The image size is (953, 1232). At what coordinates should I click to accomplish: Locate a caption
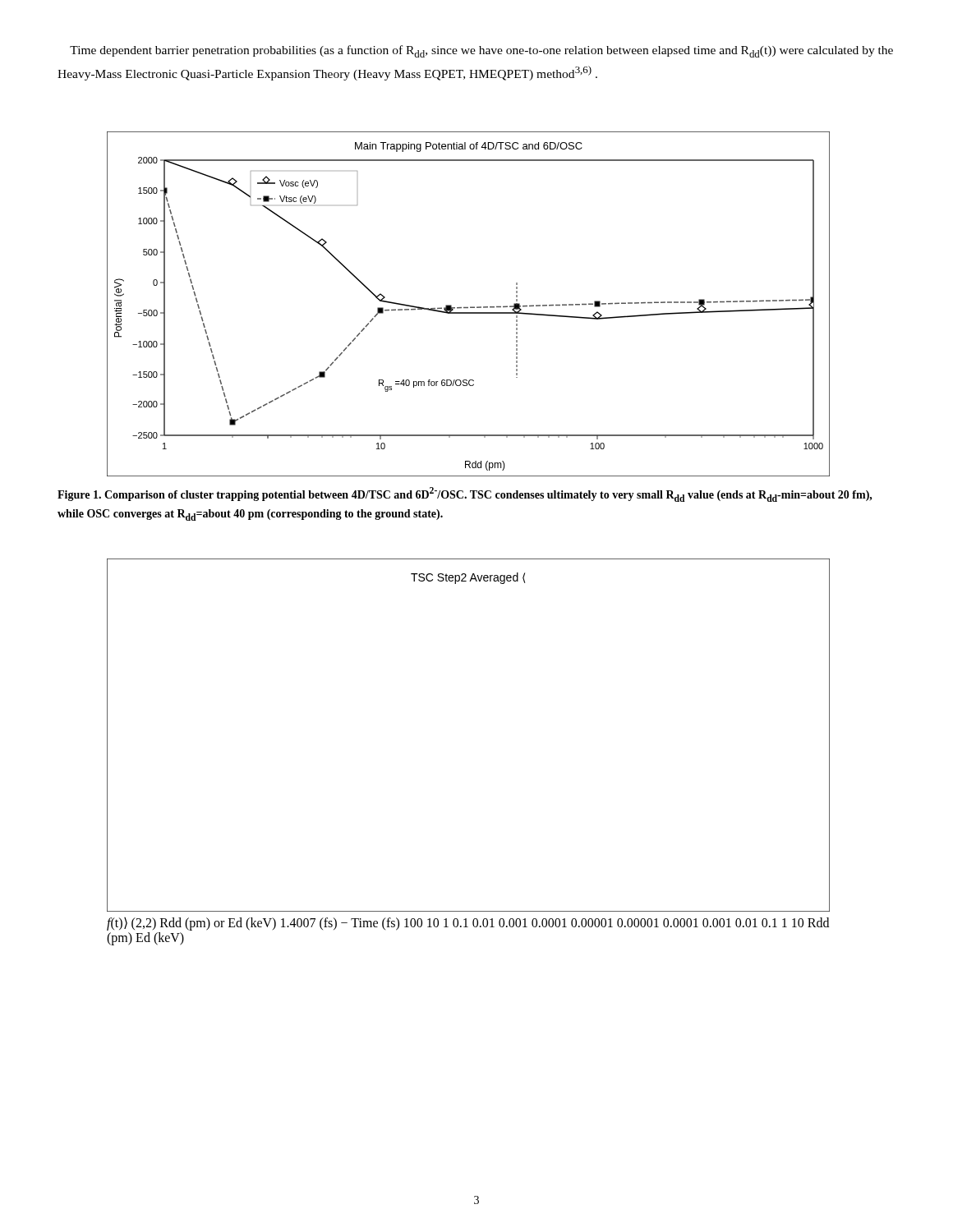(465, 504)
